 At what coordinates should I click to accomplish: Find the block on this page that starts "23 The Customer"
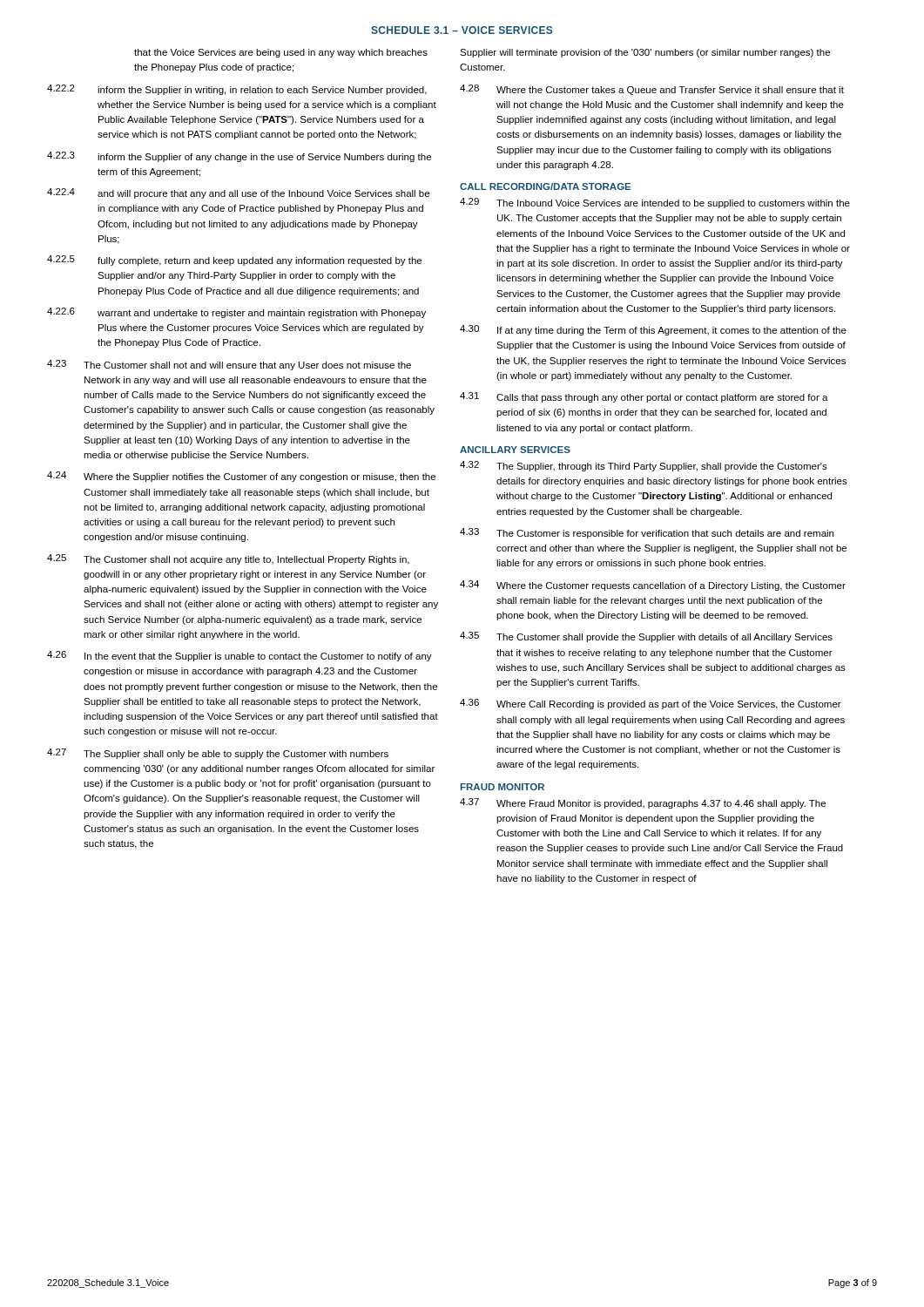pos(243,410)
